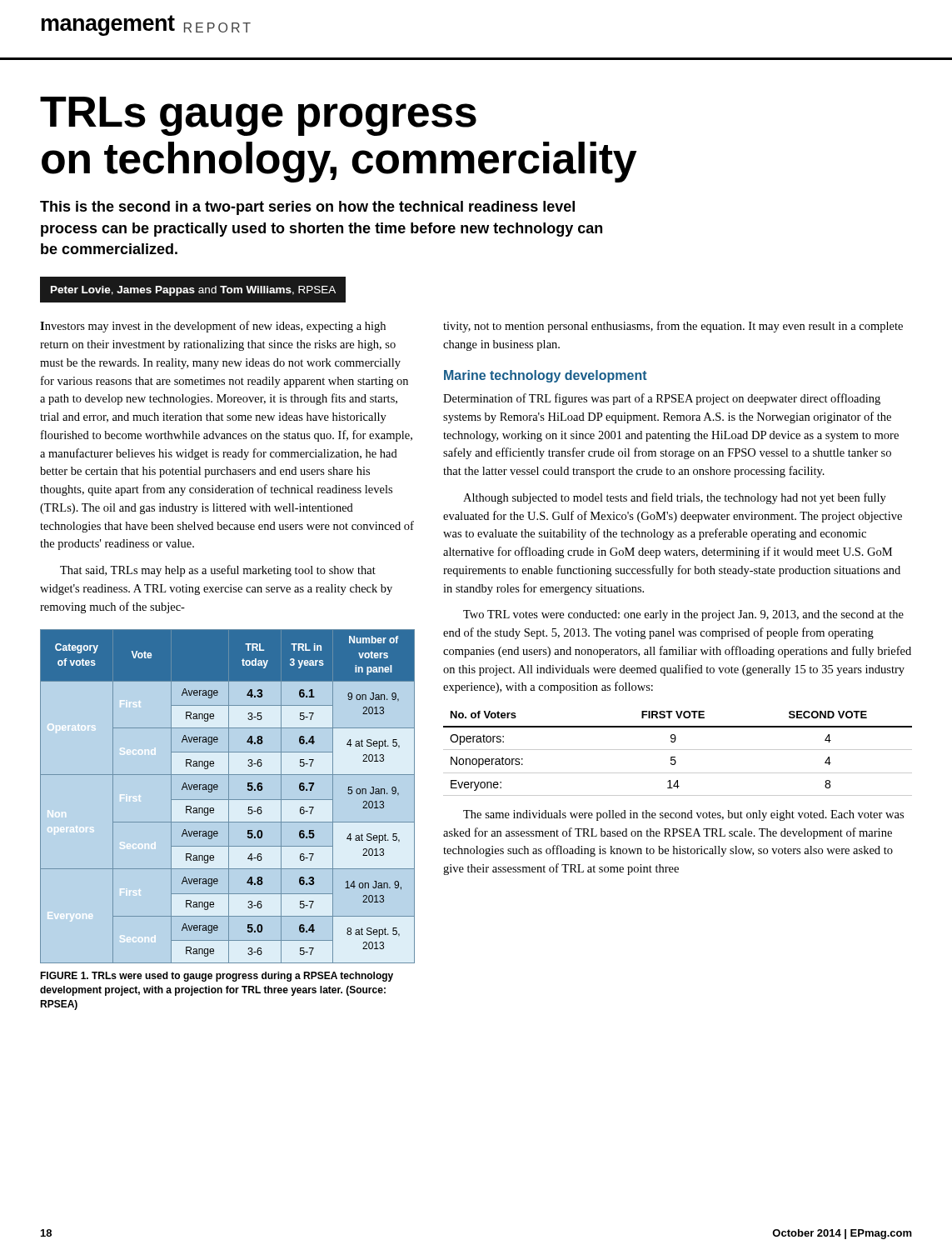Find the text block with the text "Determination of TRL figures was part of"
Screen dimensions: 1250x952
coord(671,435)
